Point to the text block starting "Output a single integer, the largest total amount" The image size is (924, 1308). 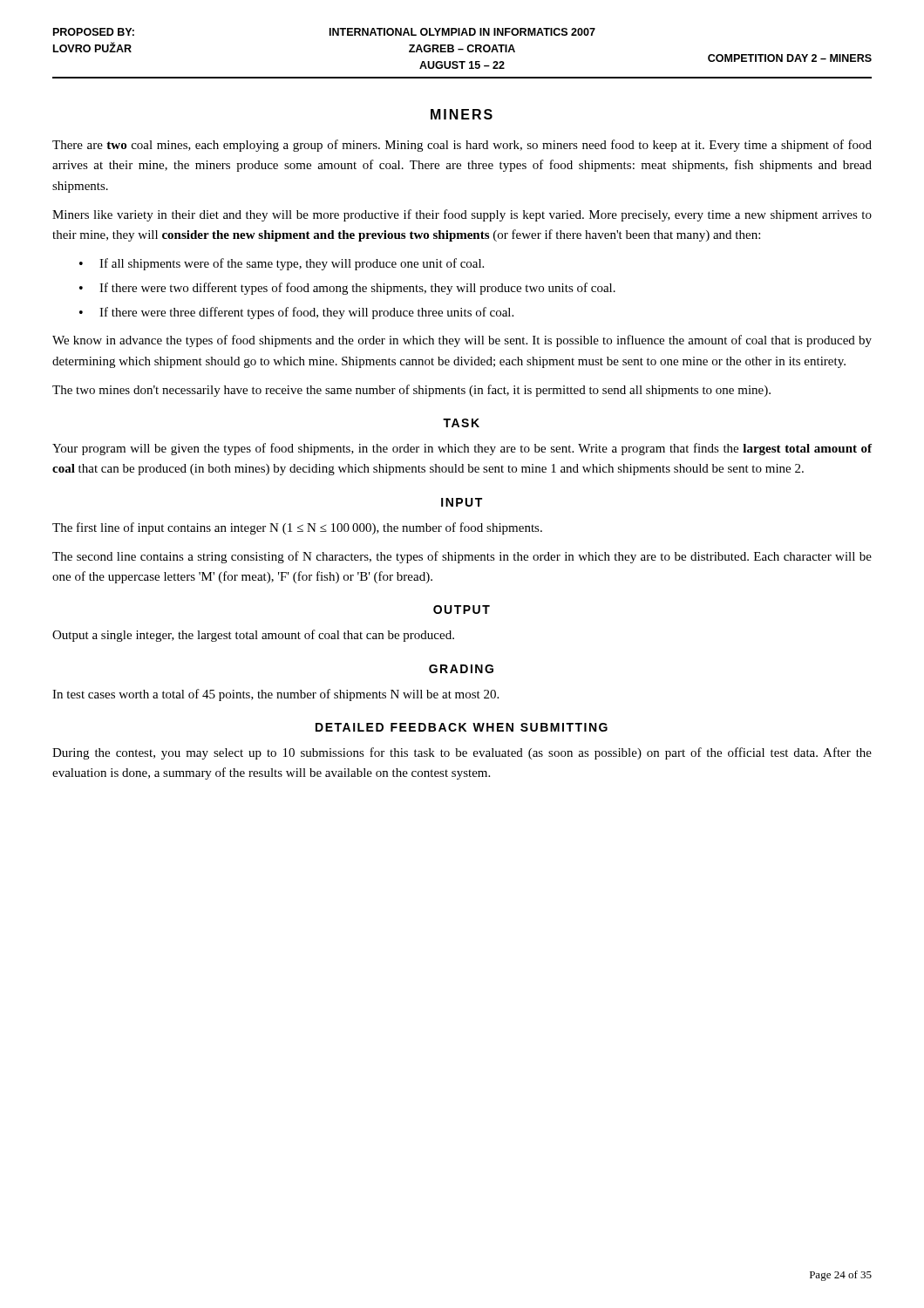(x=254, y=635)
